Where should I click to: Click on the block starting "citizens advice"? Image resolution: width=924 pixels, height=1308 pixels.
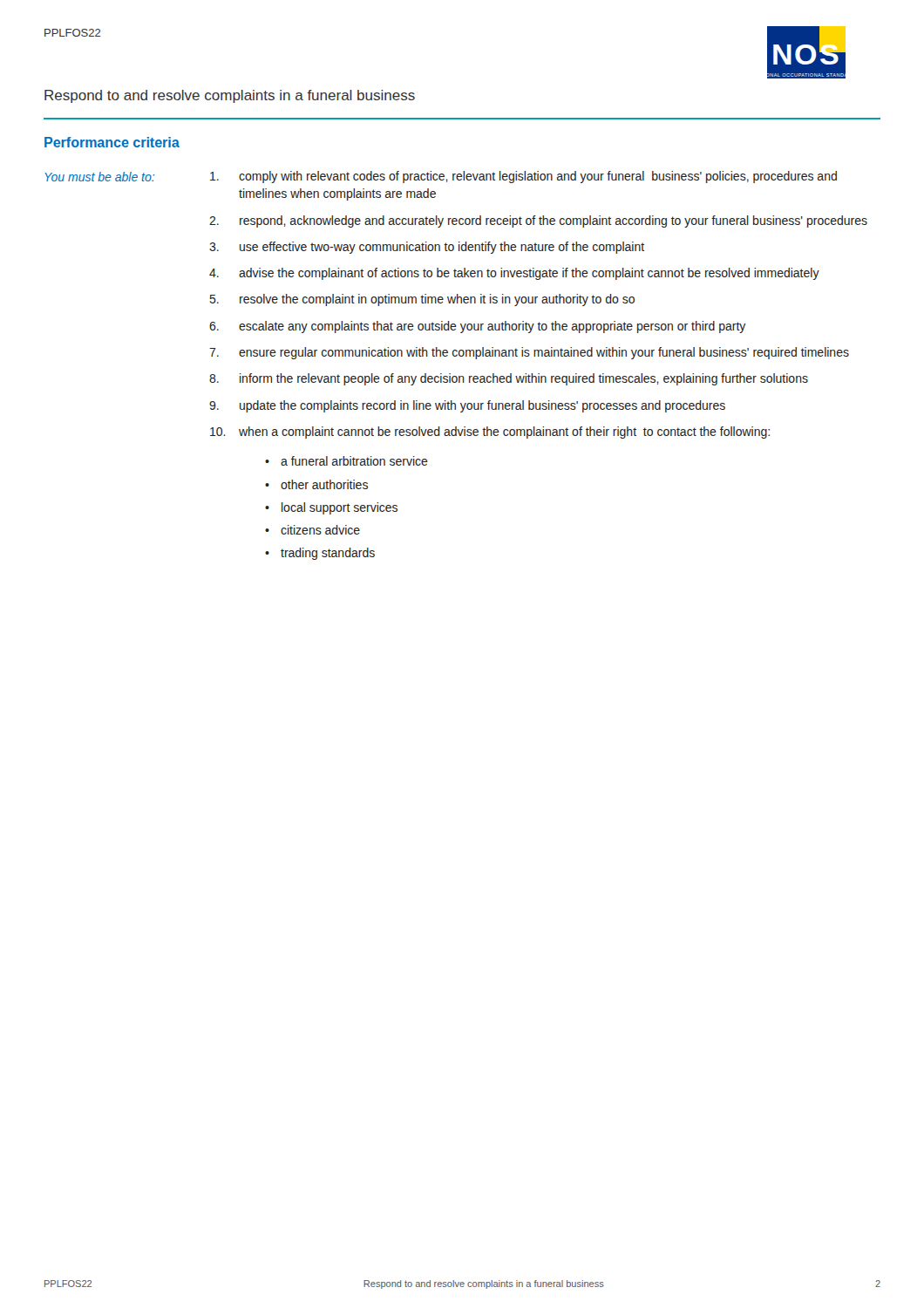[320, 530]
